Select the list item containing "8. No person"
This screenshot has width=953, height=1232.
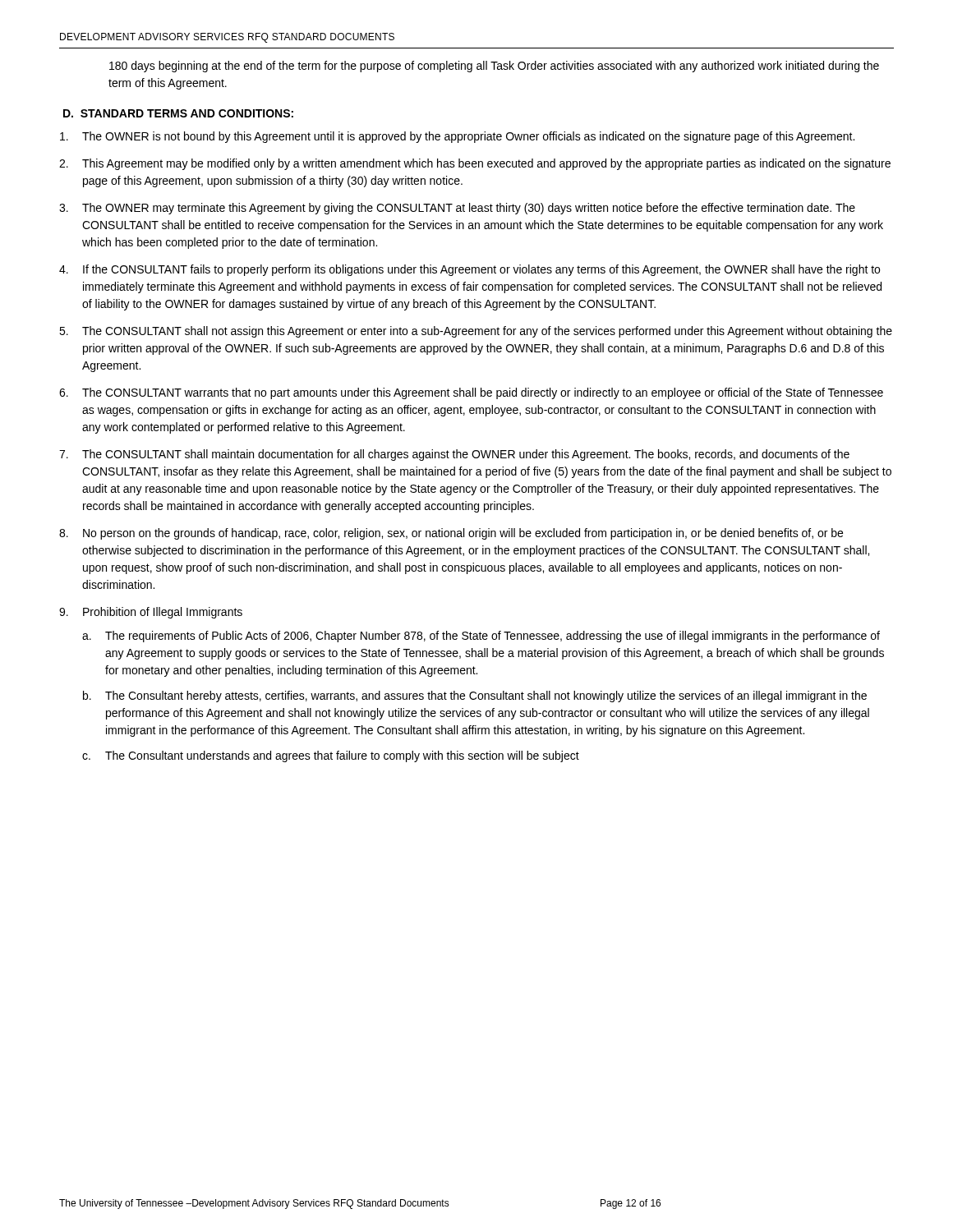click(x=476, y=559)
